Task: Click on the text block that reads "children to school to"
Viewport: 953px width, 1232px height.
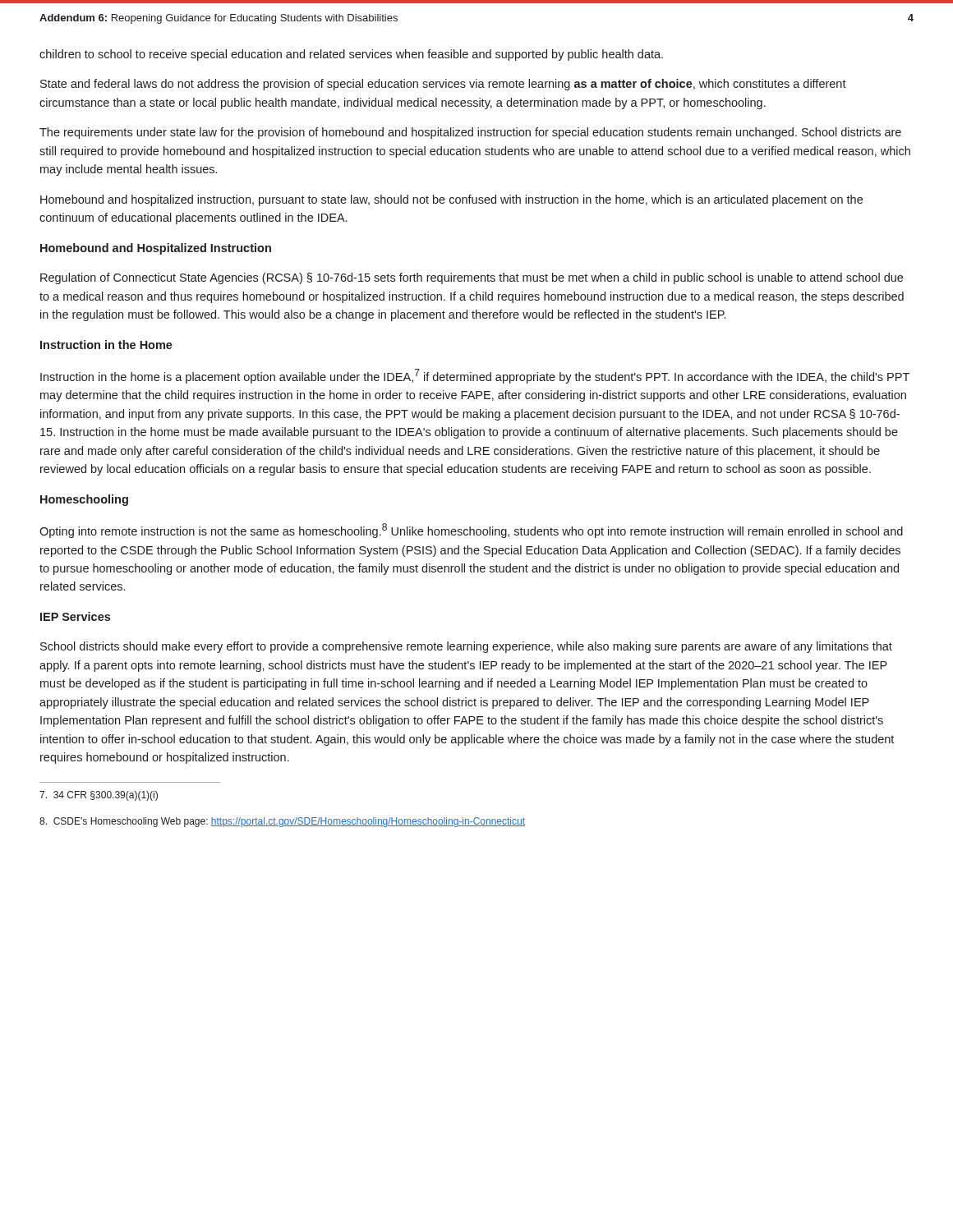Action: pyautogui.click(x=476, y=54)
